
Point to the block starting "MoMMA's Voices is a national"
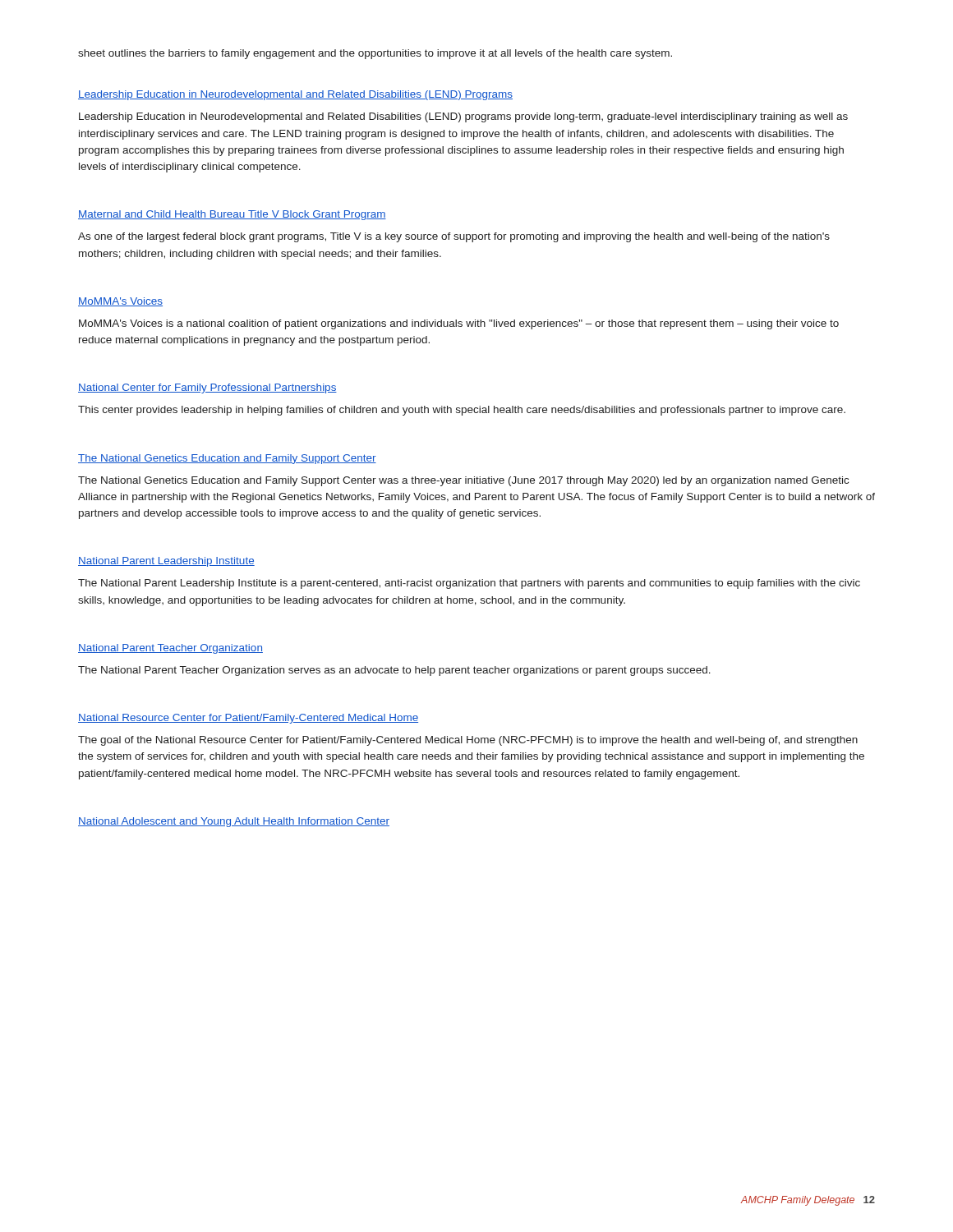458,331
